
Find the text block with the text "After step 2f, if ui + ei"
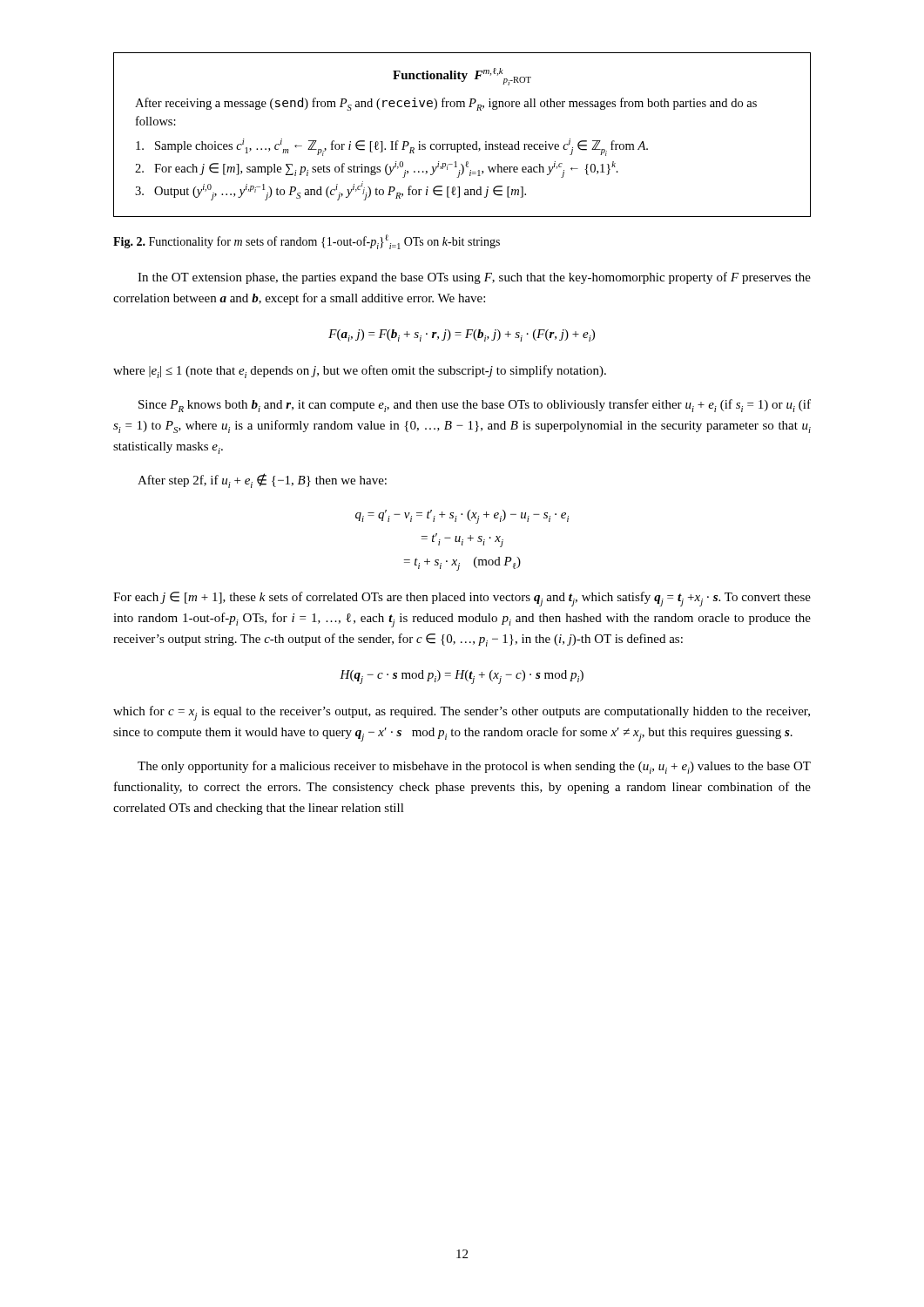pyautogui.click(x=262, y=481)
